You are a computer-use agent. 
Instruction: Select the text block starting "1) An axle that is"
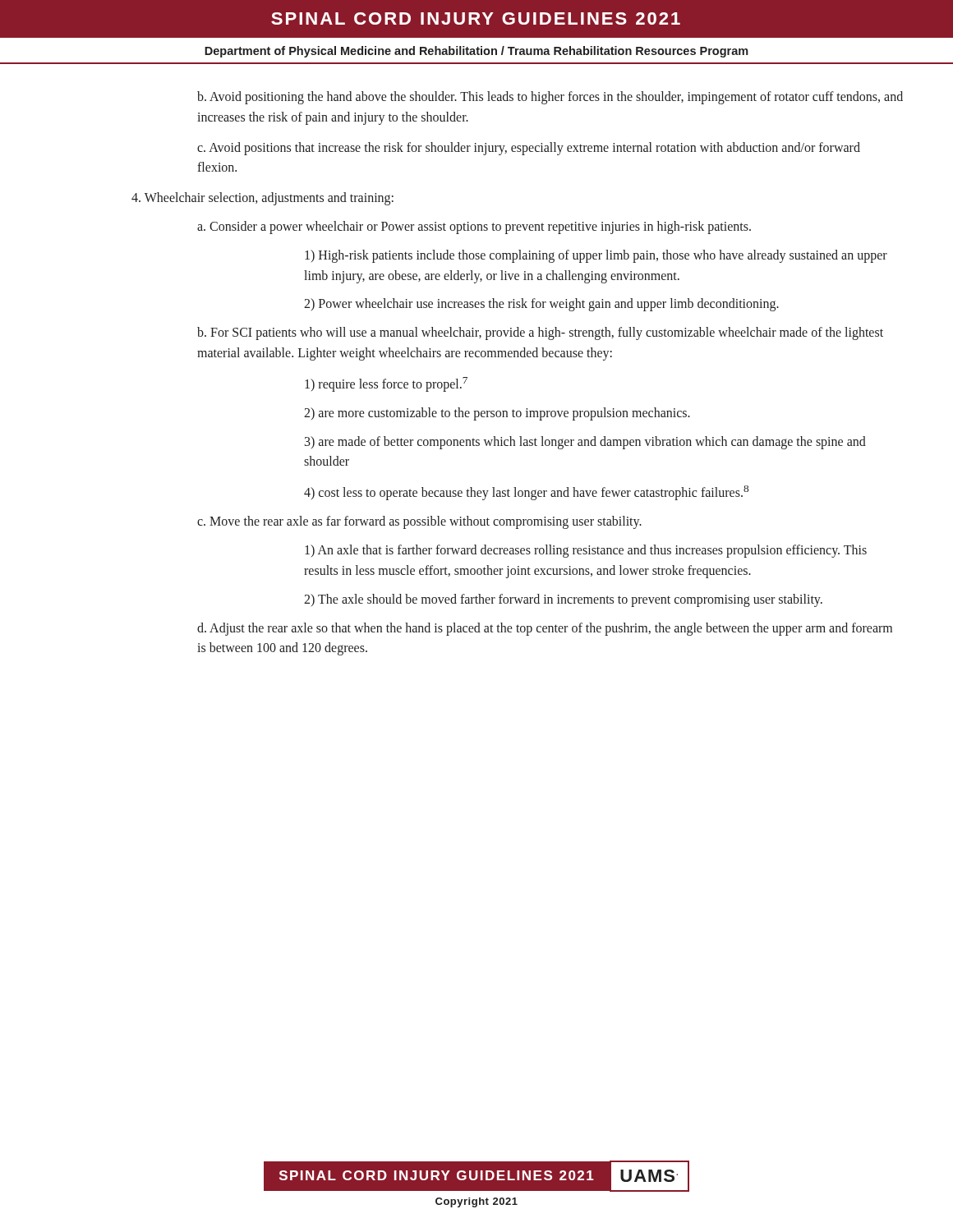click(585, 560)
